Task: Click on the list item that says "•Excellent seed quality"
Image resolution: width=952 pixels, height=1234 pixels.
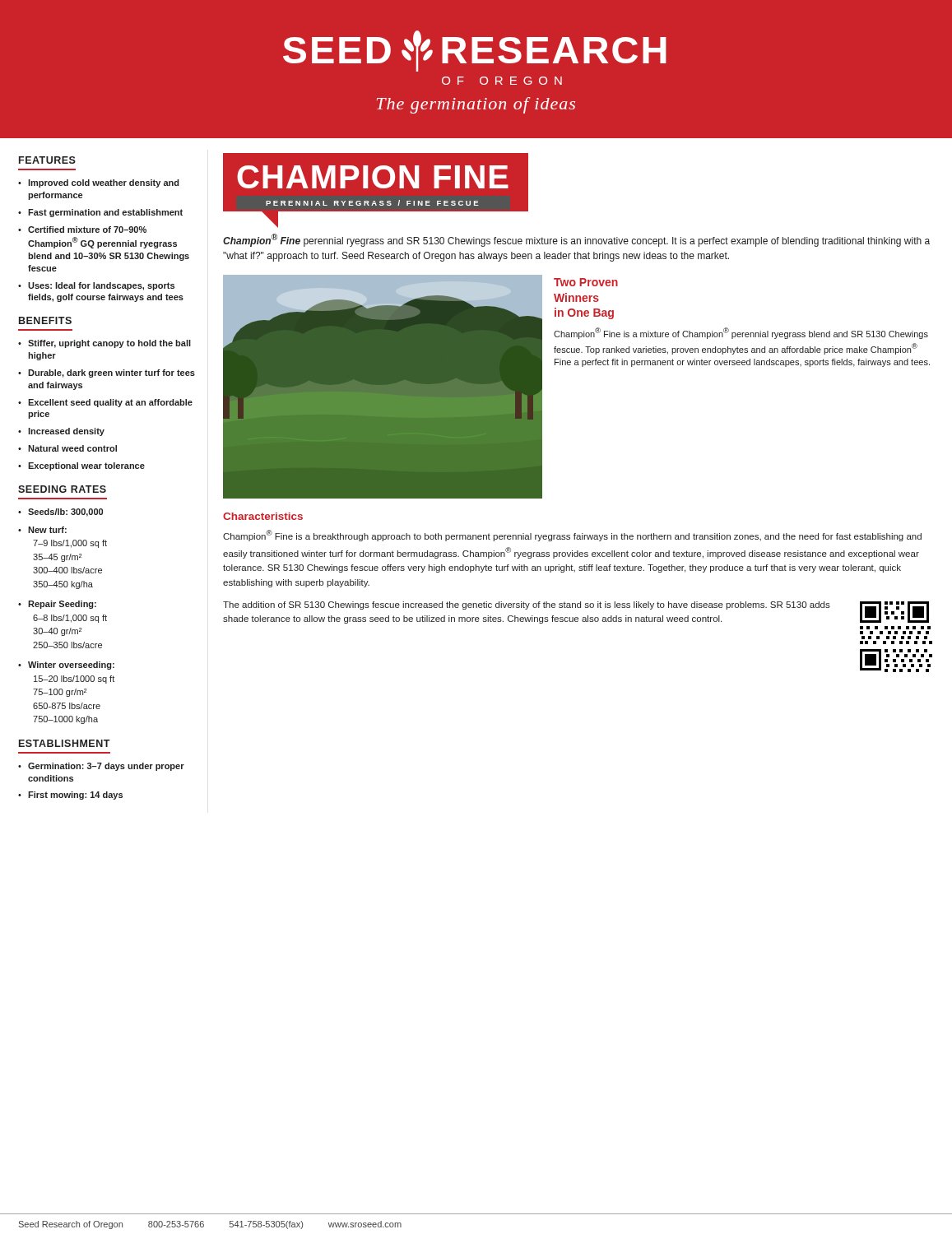Action: click(105, 408)
